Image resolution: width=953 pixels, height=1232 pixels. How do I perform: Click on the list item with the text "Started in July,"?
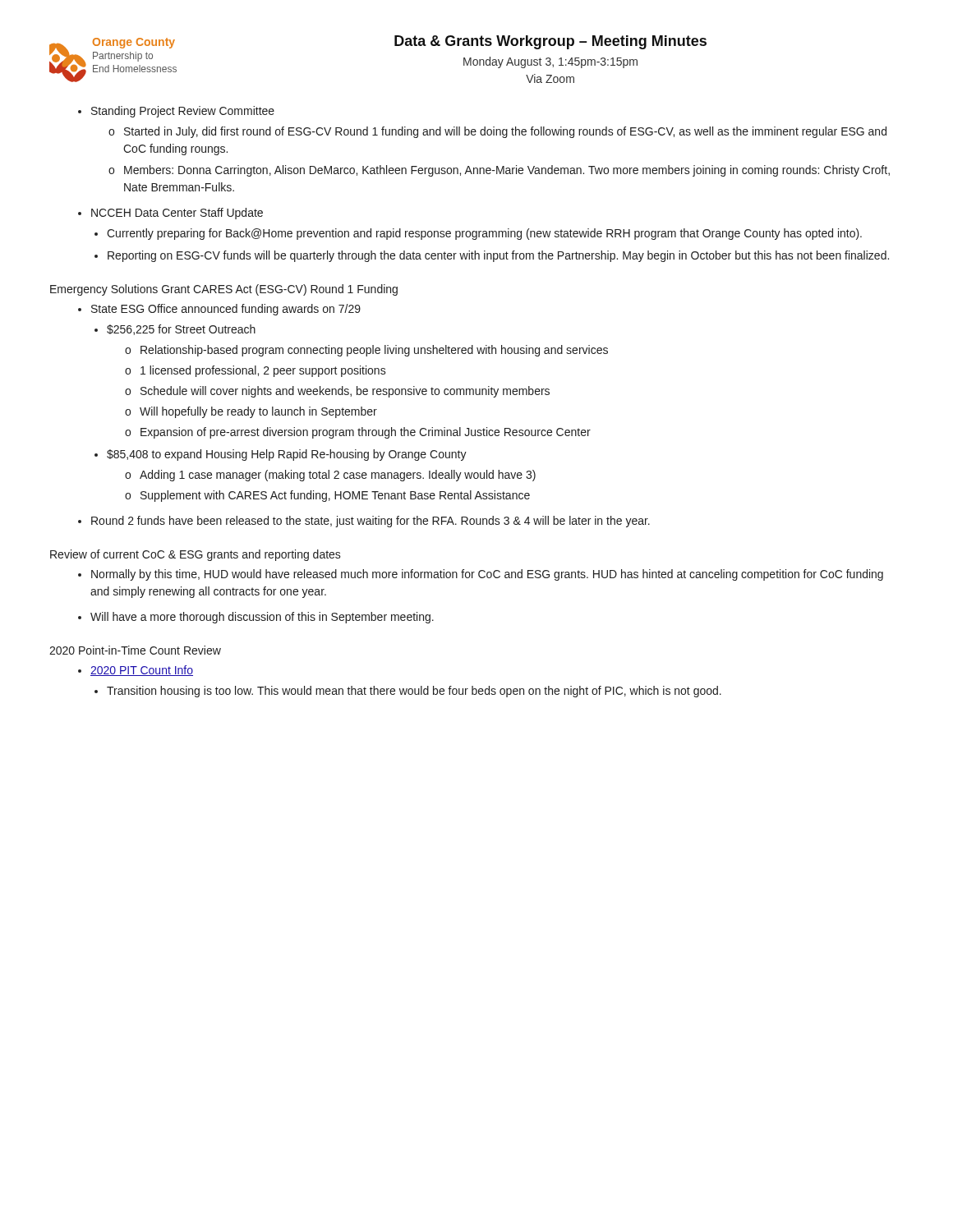(505, 140)
